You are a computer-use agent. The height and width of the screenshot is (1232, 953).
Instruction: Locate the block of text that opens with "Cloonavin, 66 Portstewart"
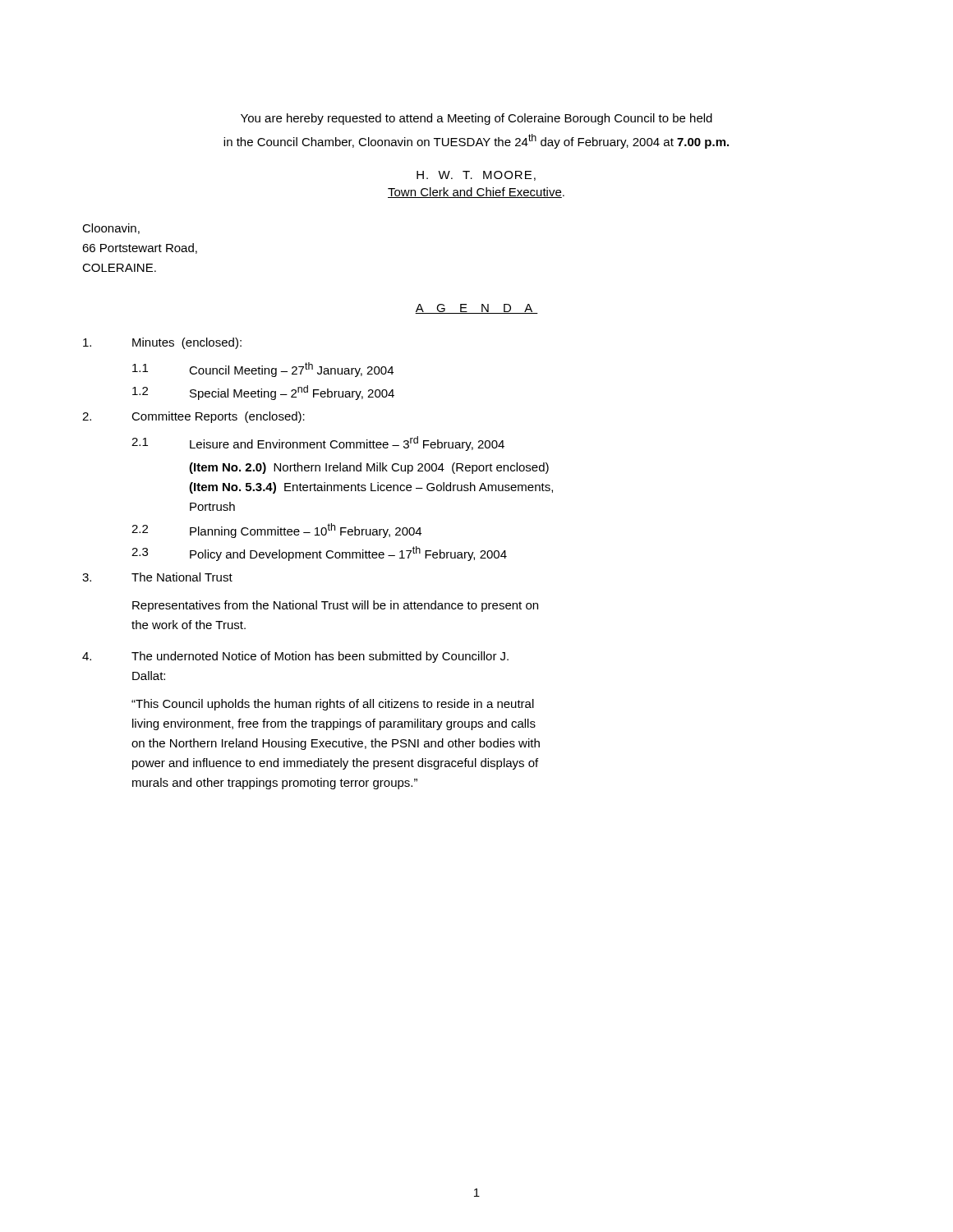coord(140,248)
